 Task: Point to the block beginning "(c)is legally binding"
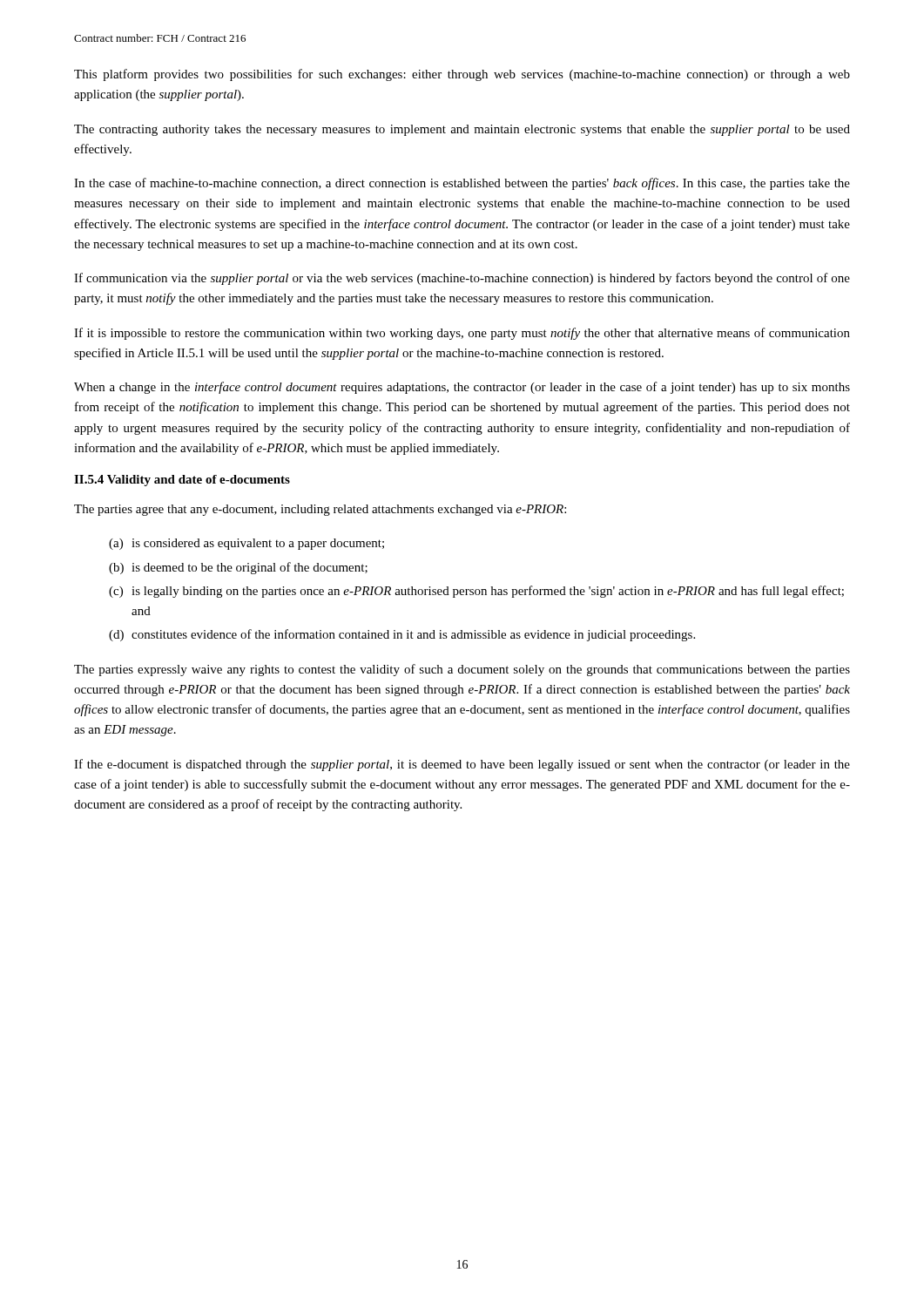(477, 601)
